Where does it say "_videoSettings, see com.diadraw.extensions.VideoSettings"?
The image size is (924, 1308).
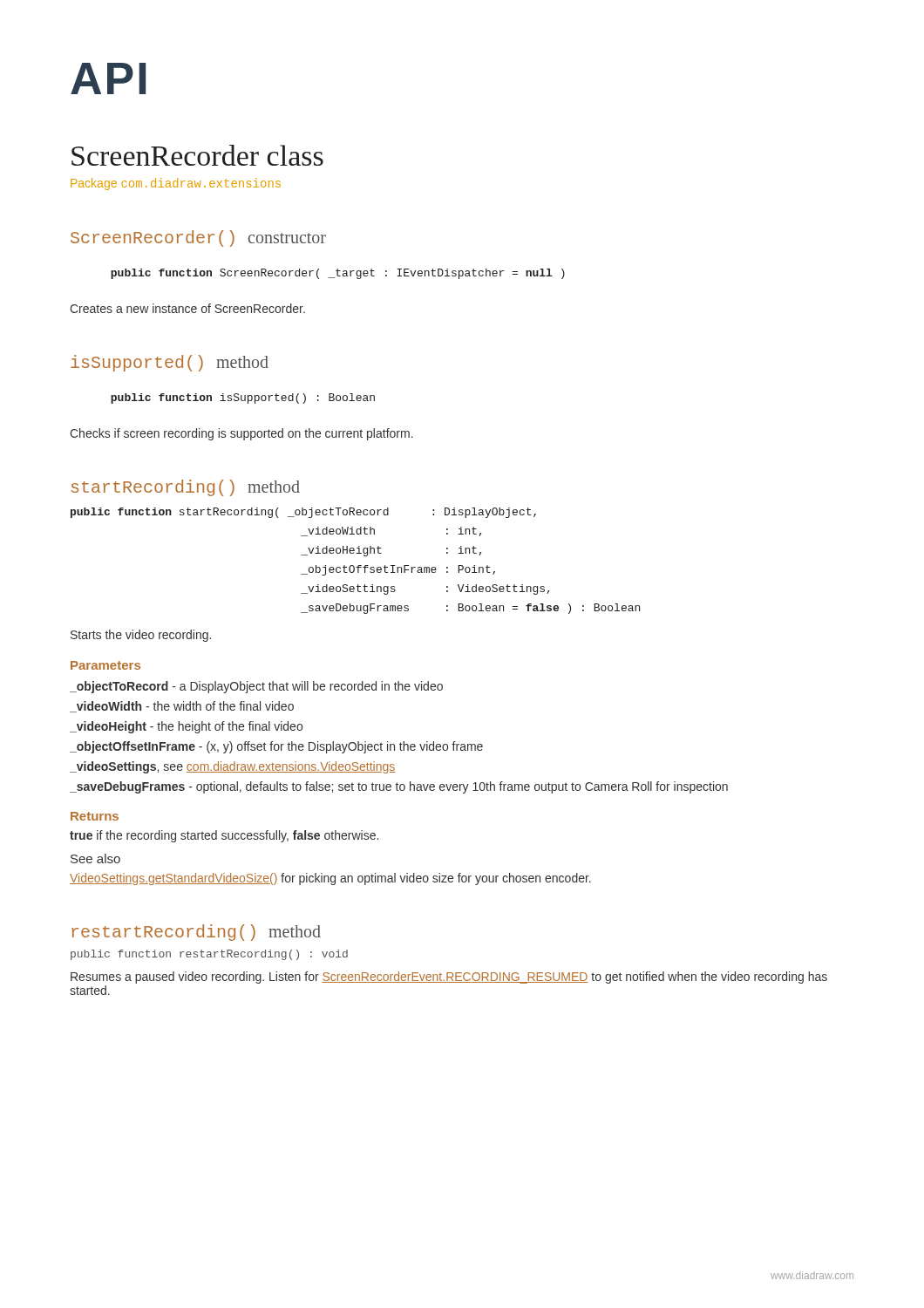click(x=232, y=766)
